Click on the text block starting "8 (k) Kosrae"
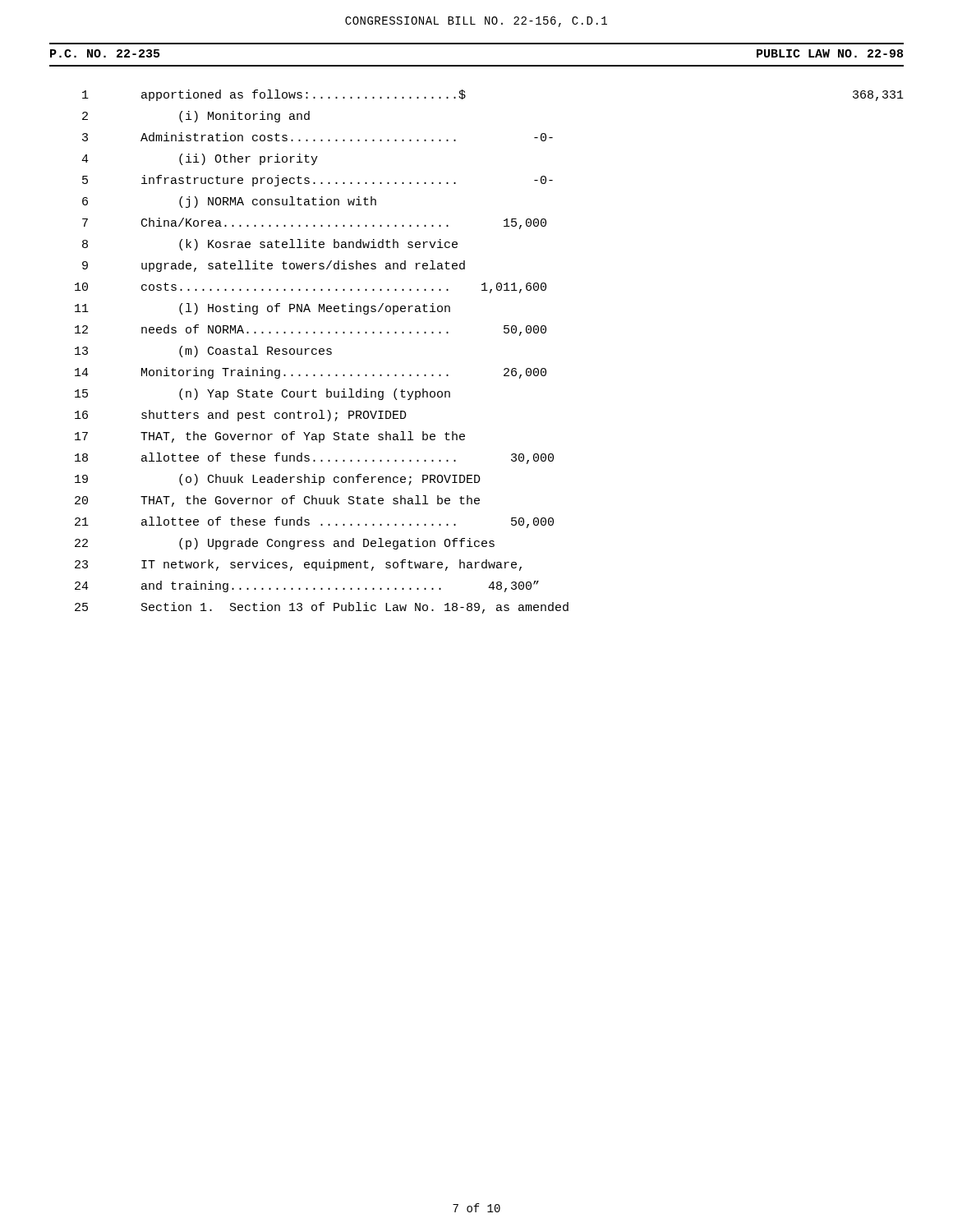The image size is (953, 1232). 270,245
